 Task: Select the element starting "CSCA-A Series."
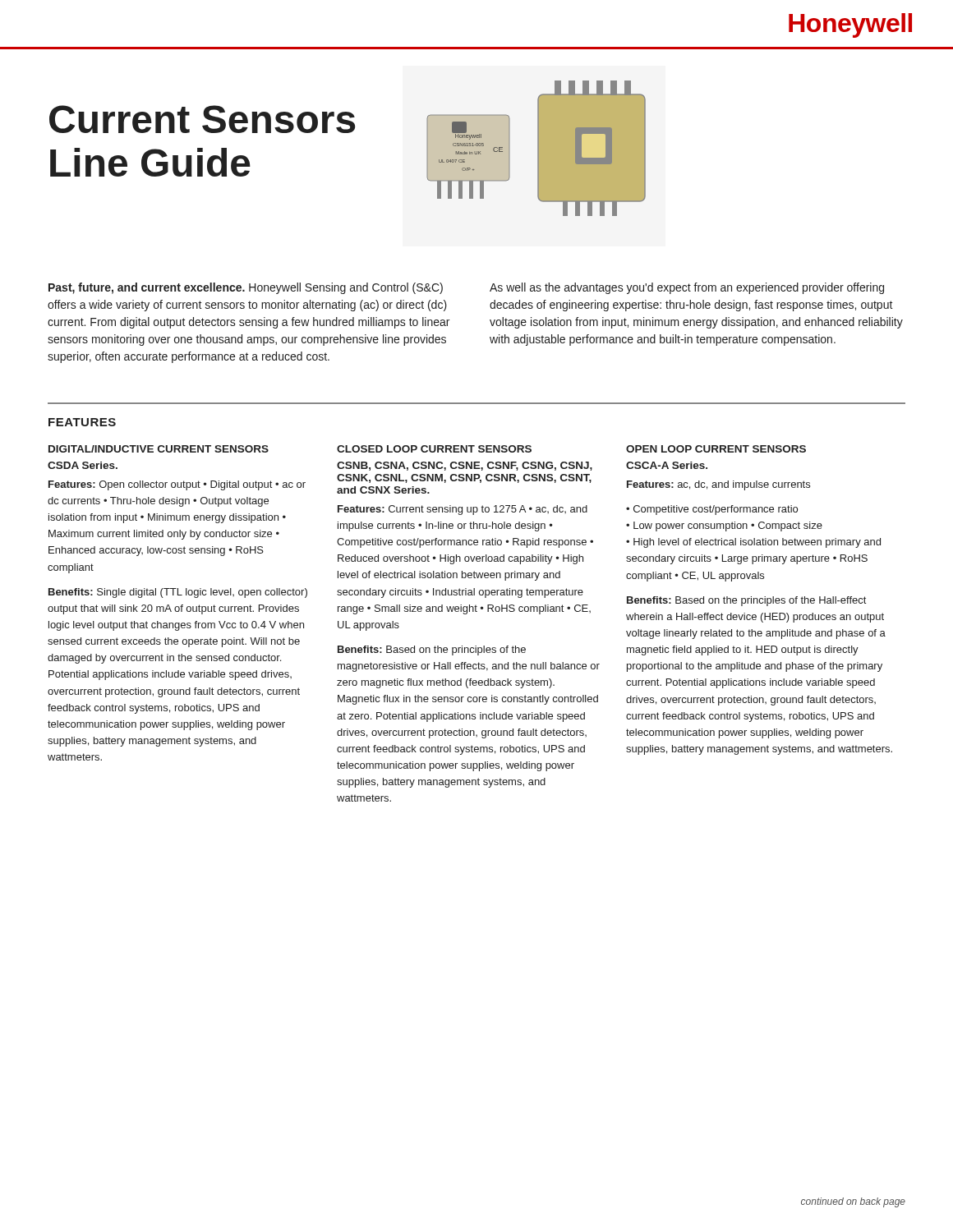click(667, 465)
